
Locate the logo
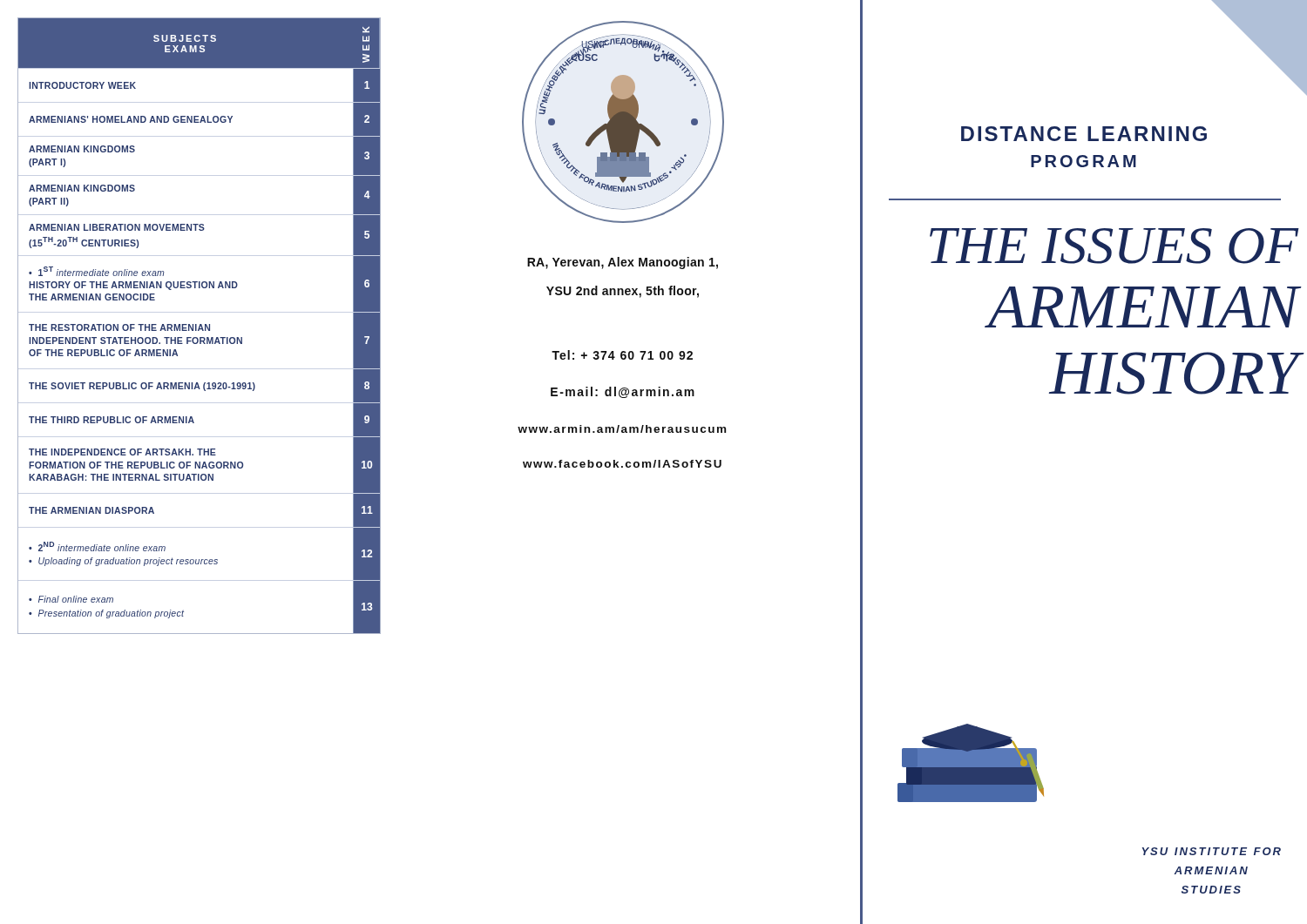(x=623, y=122)
